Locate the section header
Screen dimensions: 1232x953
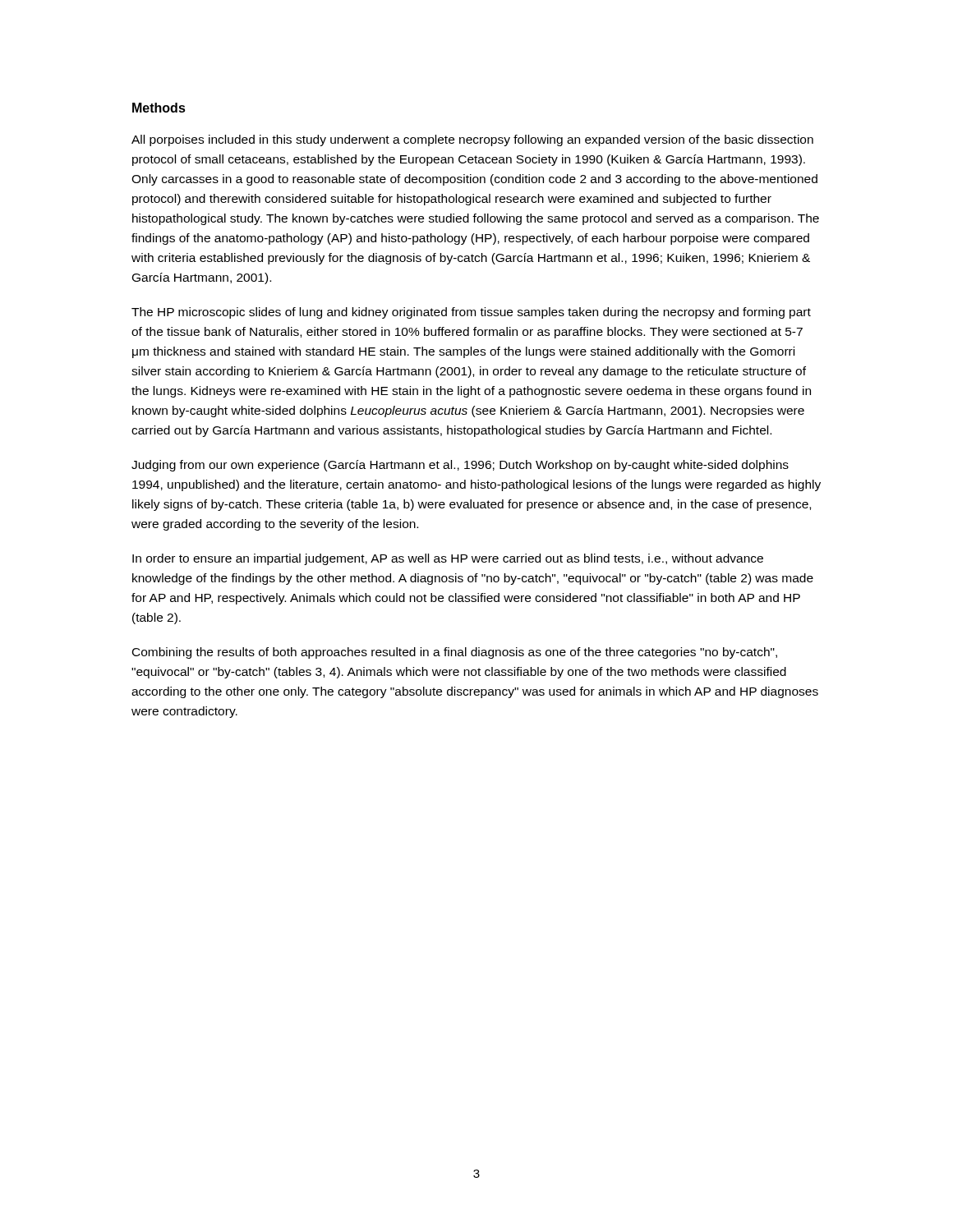[x=158, y=108]
